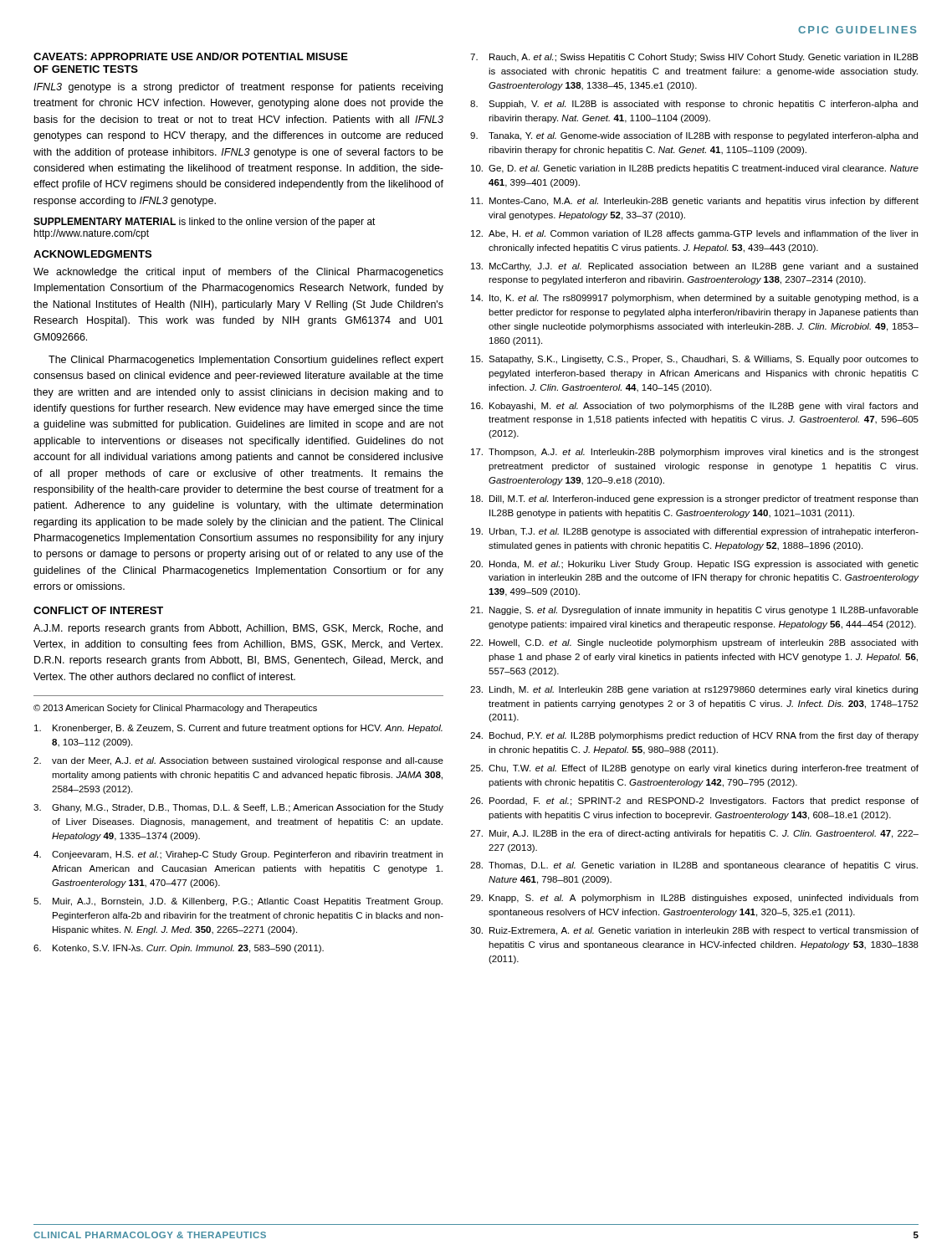Viewport: 952px width, 1255px height.
Task: Locate the list item that says "8. Suppiah, V. et al. IL28B is associated"
Action: pos(694,111)
